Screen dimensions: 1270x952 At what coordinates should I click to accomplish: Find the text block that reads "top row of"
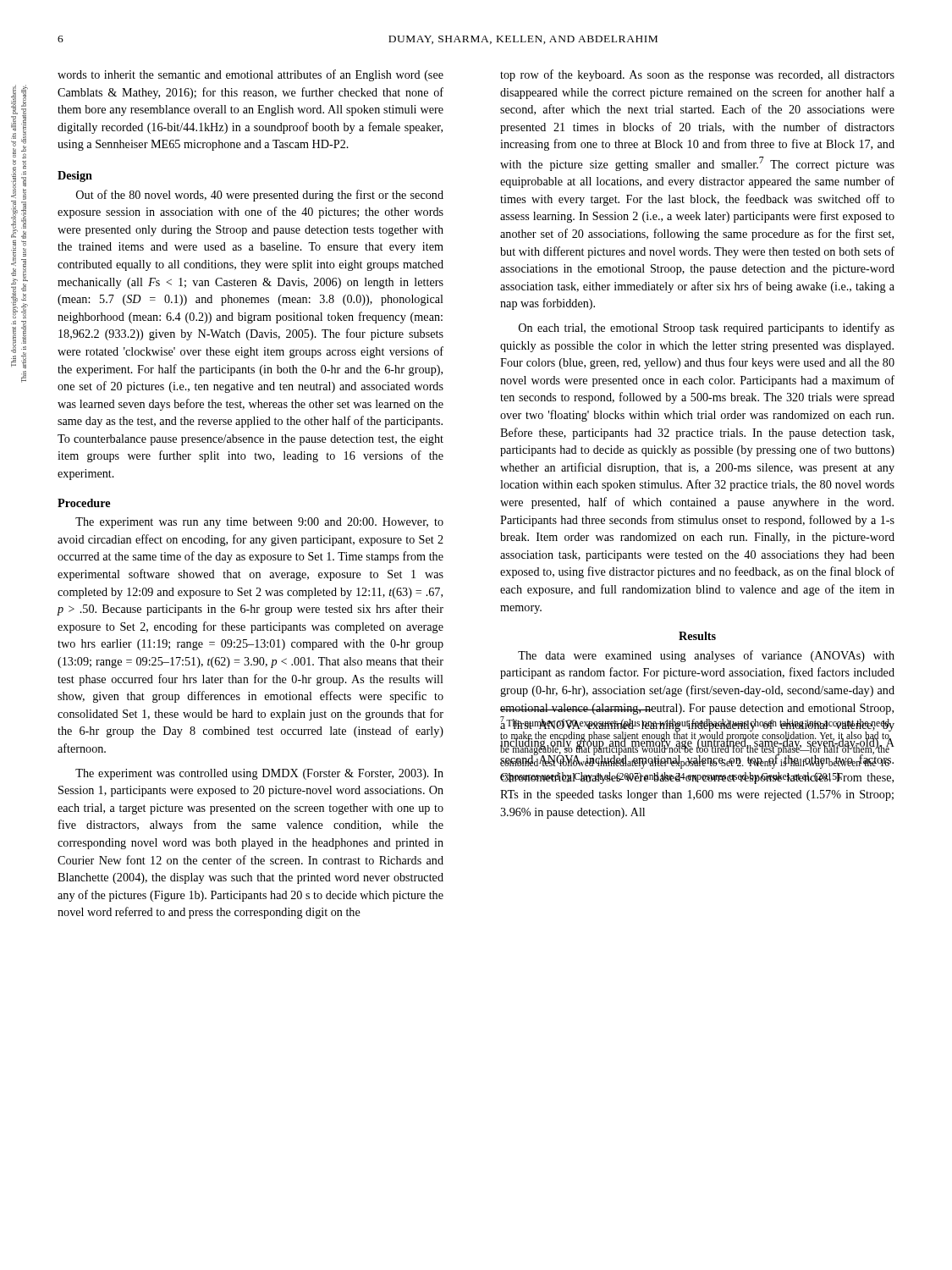[697, 341]
